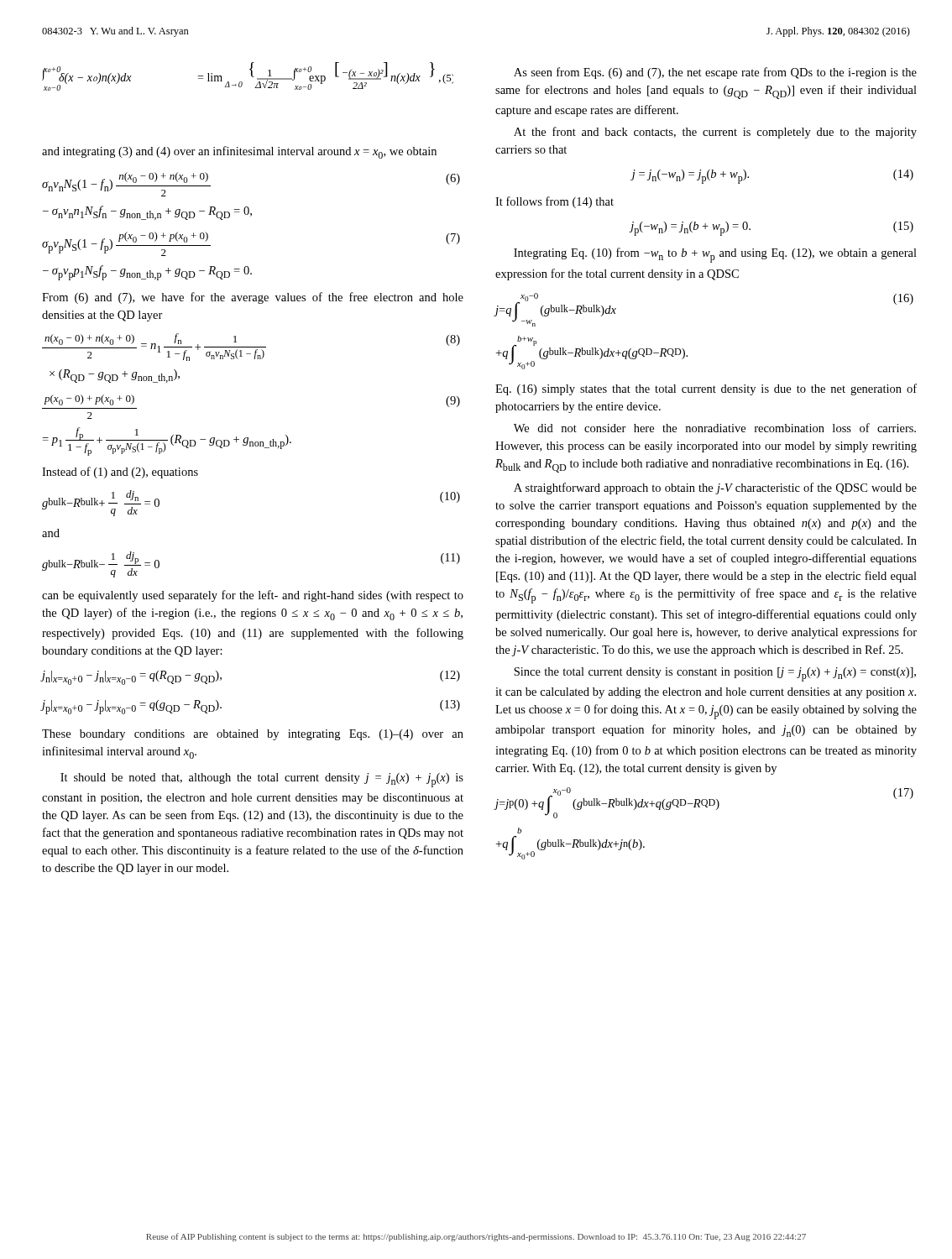Viewport: 952px width, 1259px height.
Task: Locate the text block containing "Integrating Eq. (10) from"
Action: pyautogui.click(x=706, y=263)
